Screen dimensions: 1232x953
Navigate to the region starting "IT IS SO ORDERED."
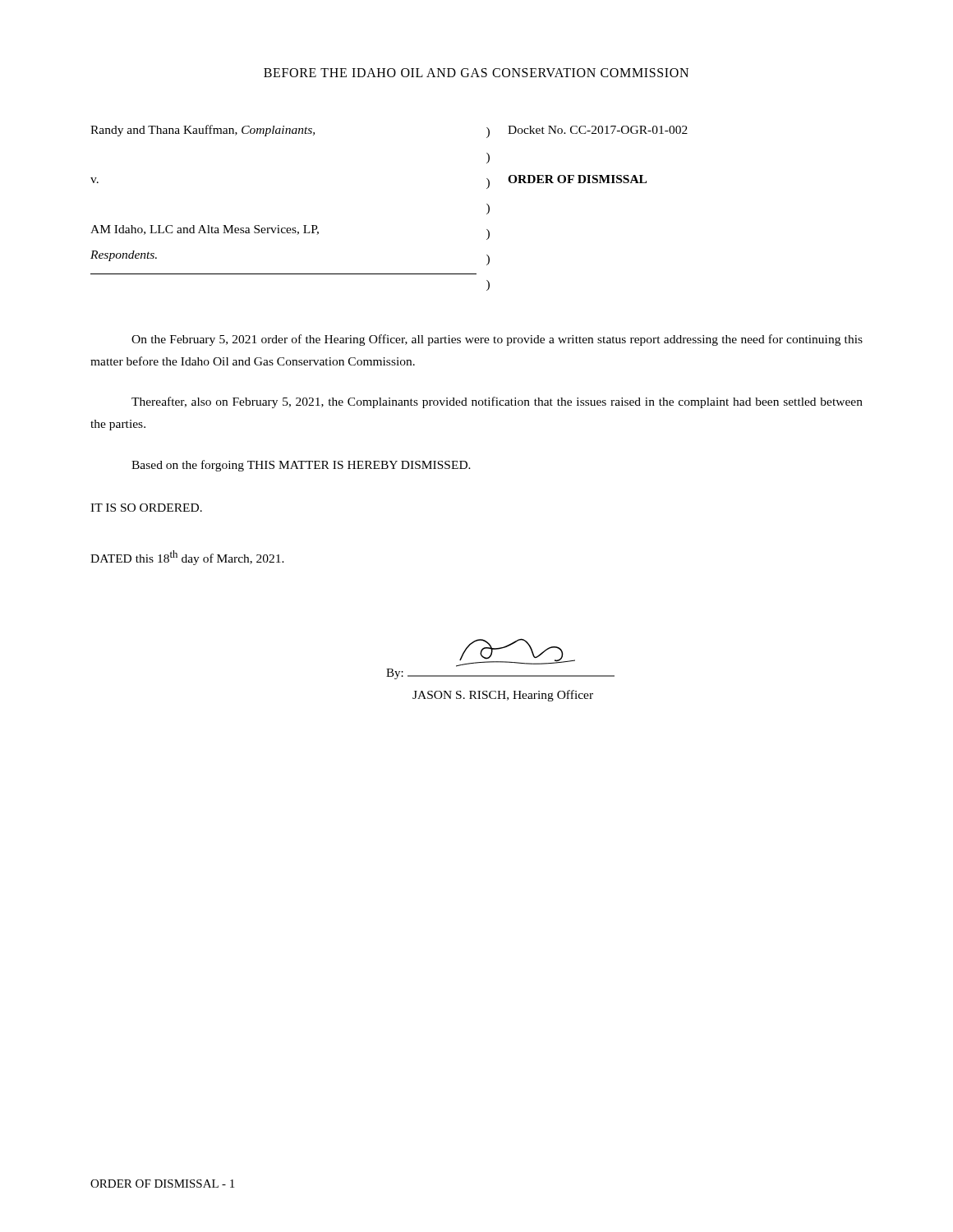point(146,507)
